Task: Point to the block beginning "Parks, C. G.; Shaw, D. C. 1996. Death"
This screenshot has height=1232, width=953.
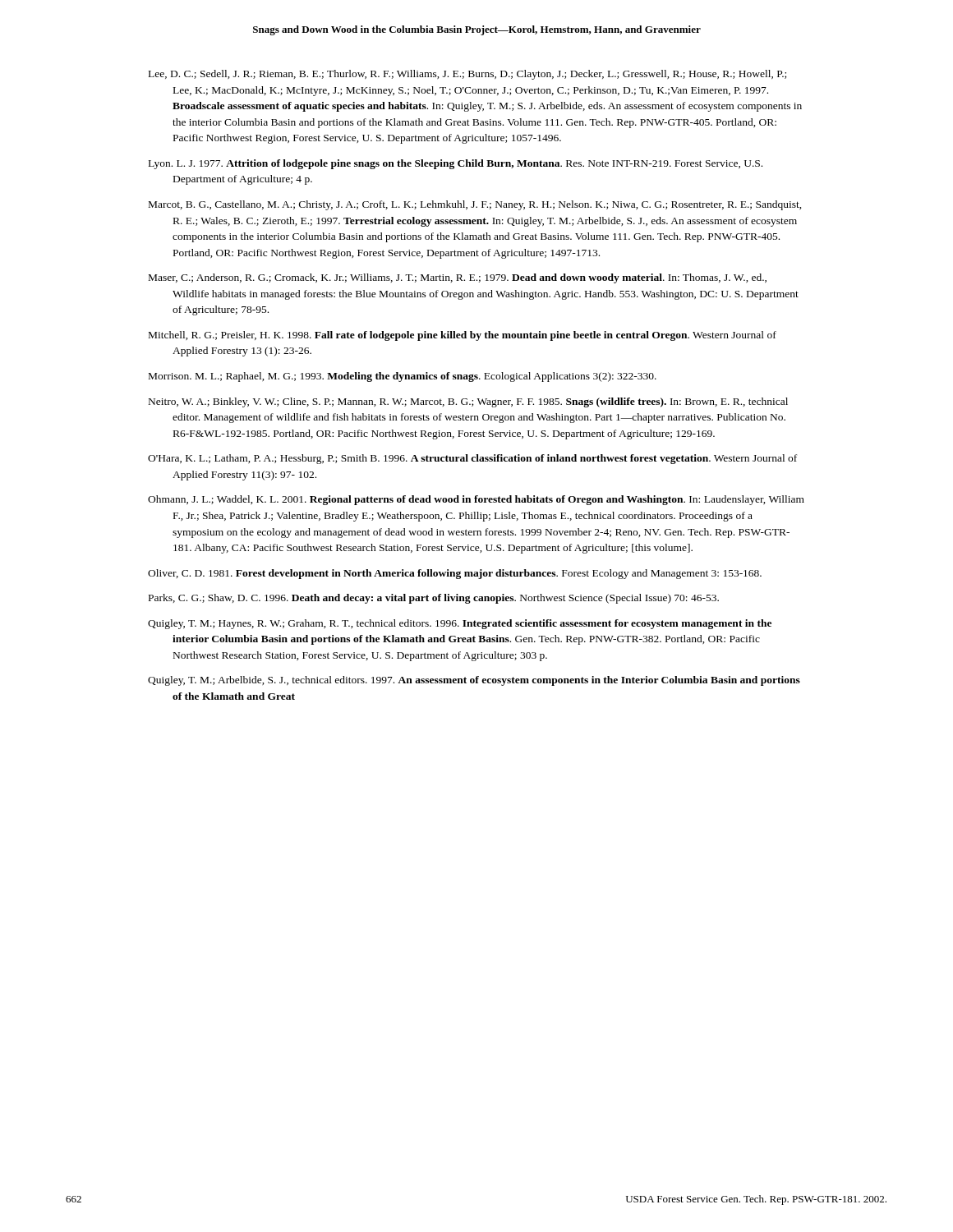Action: pos(434,598)
